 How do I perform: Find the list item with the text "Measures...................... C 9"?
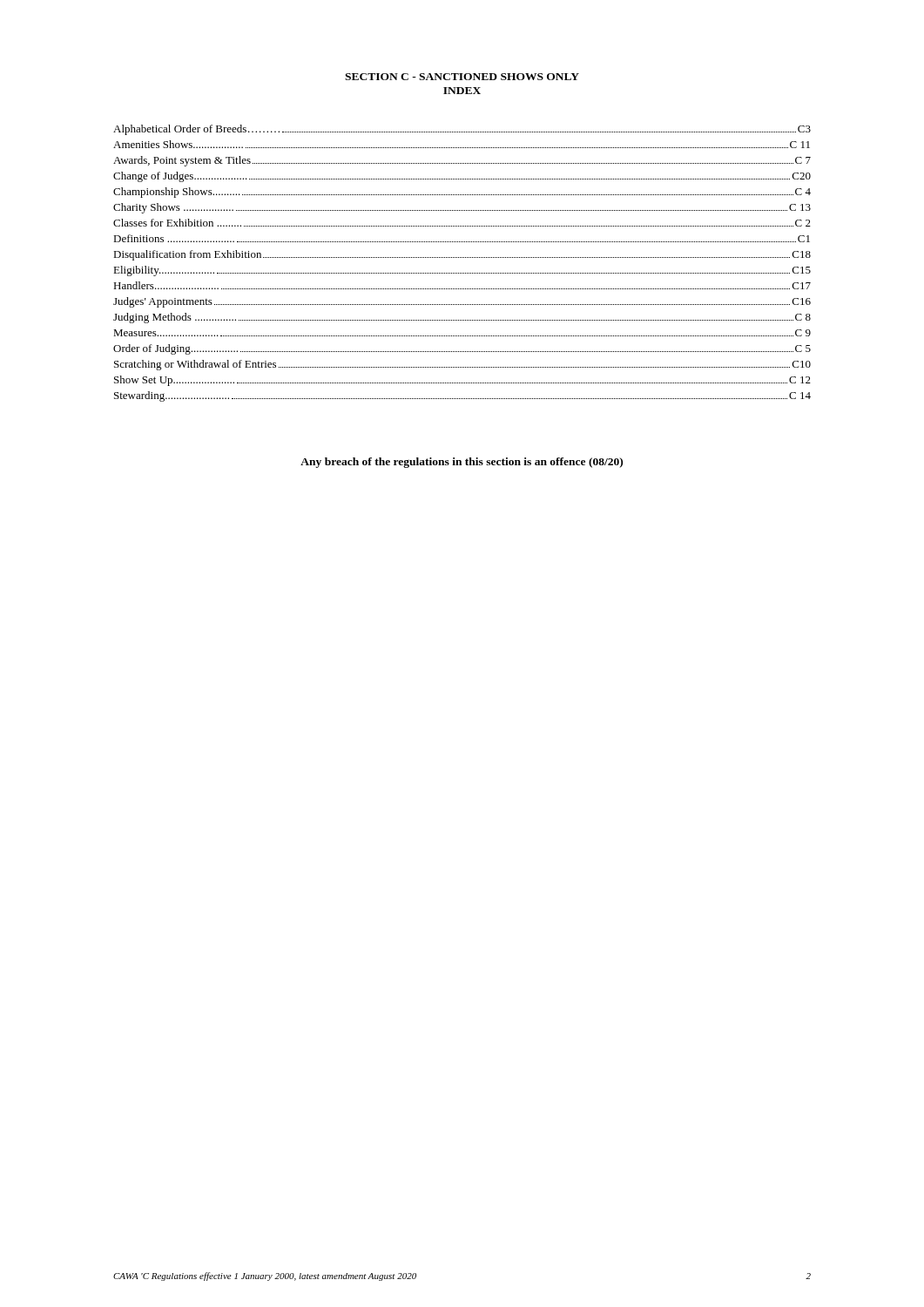point(462,333)
